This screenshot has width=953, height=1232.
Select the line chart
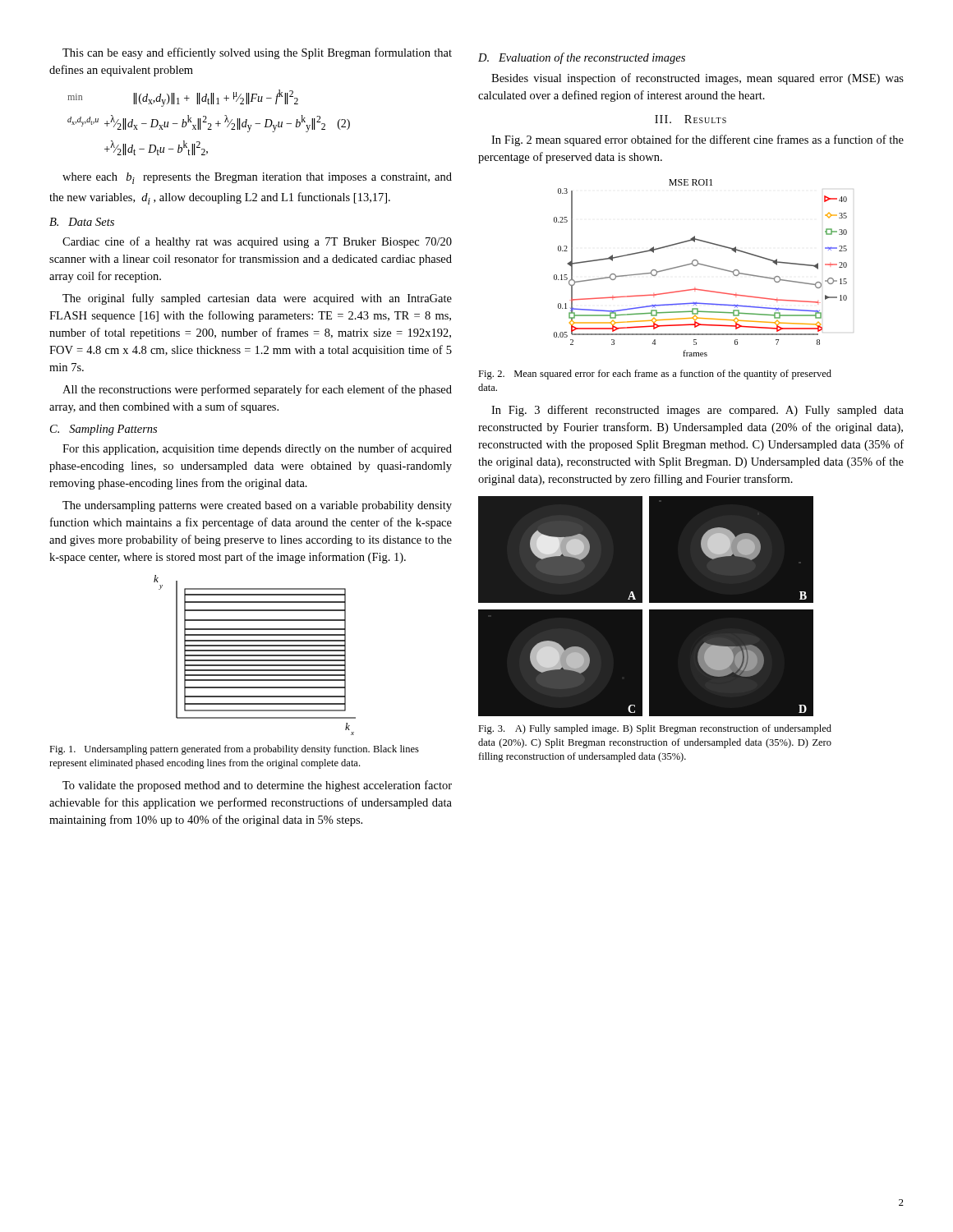click(x=691, y=269)
